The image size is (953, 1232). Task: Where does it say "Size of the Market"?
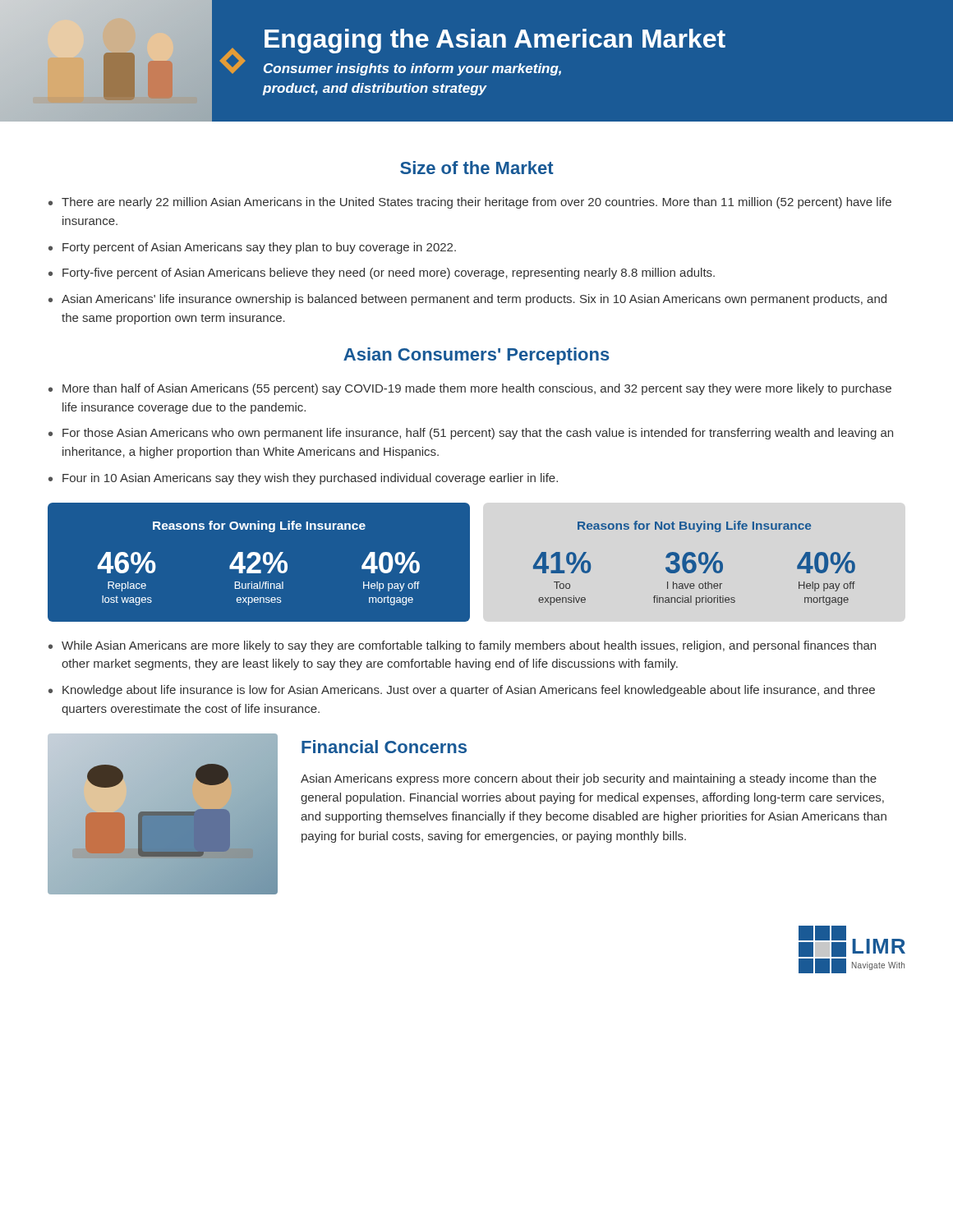point(476,168)
